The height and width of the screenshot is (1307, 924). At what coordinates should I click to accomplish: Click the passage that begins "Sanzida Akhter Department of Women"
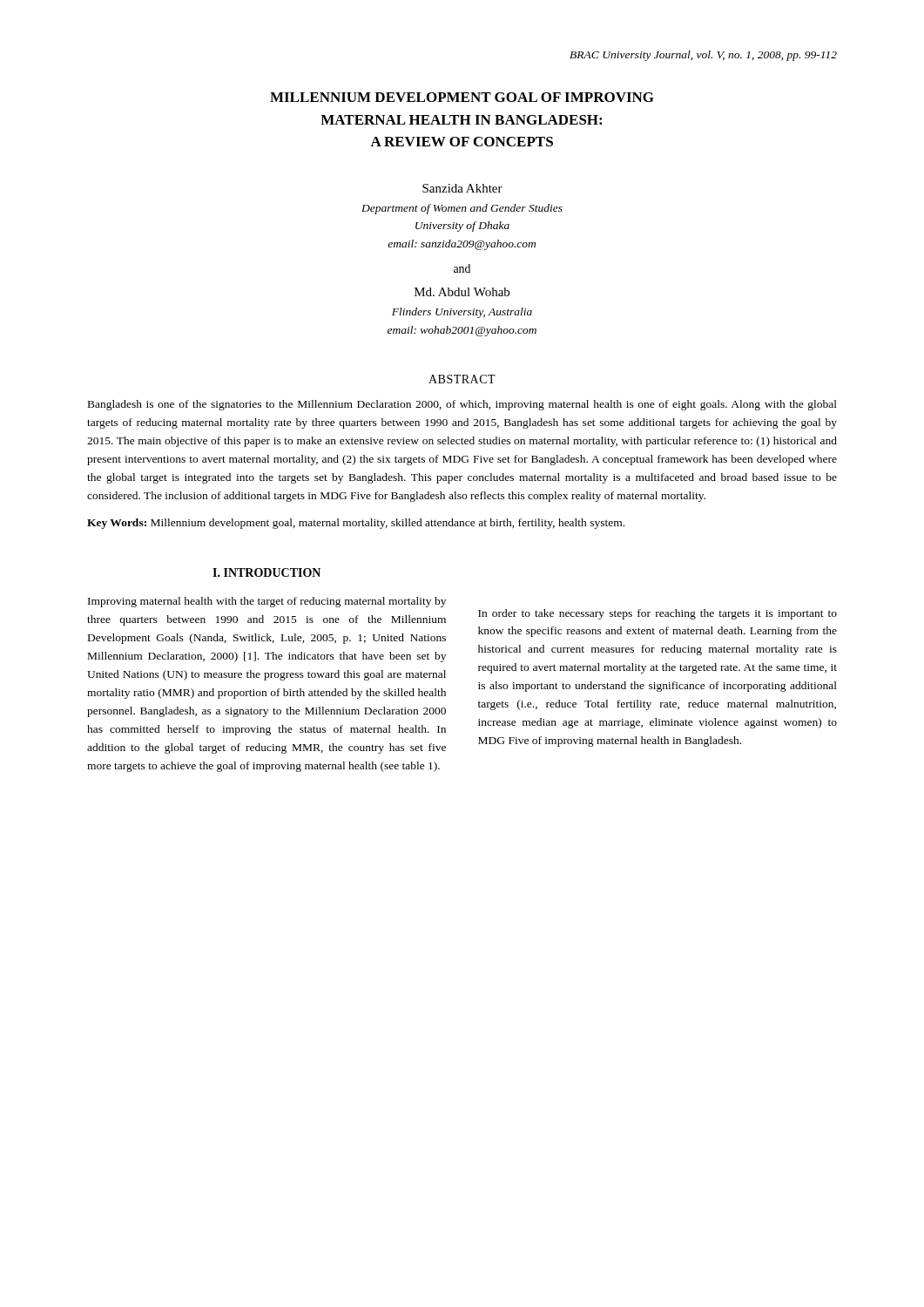(x=462, y=217)
